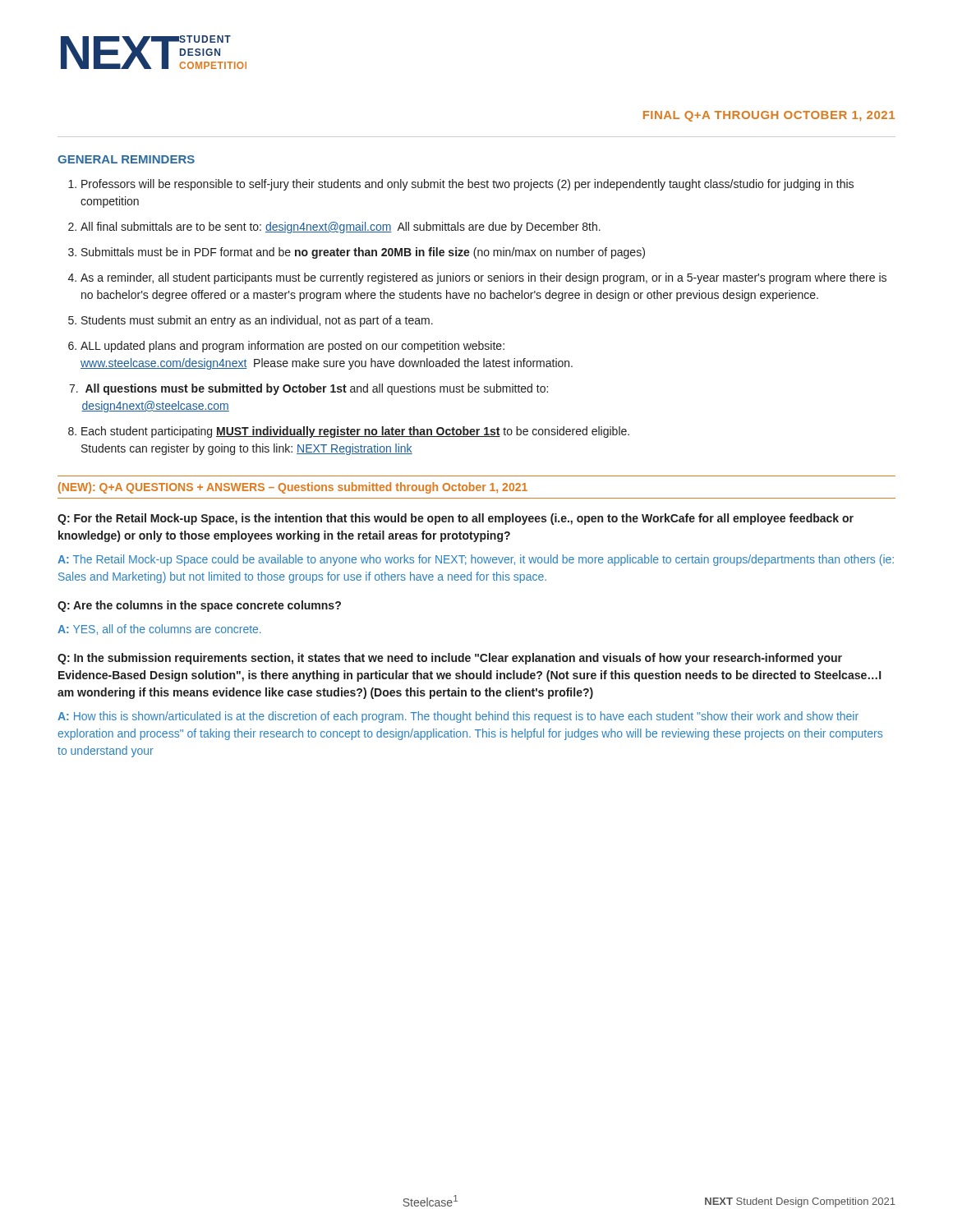Image resolution: width=953 pixels, height=1232 pixels.
Task: Locate the block of text that opens with "Q: For the Retail"
Action: (x=456, y=527)
